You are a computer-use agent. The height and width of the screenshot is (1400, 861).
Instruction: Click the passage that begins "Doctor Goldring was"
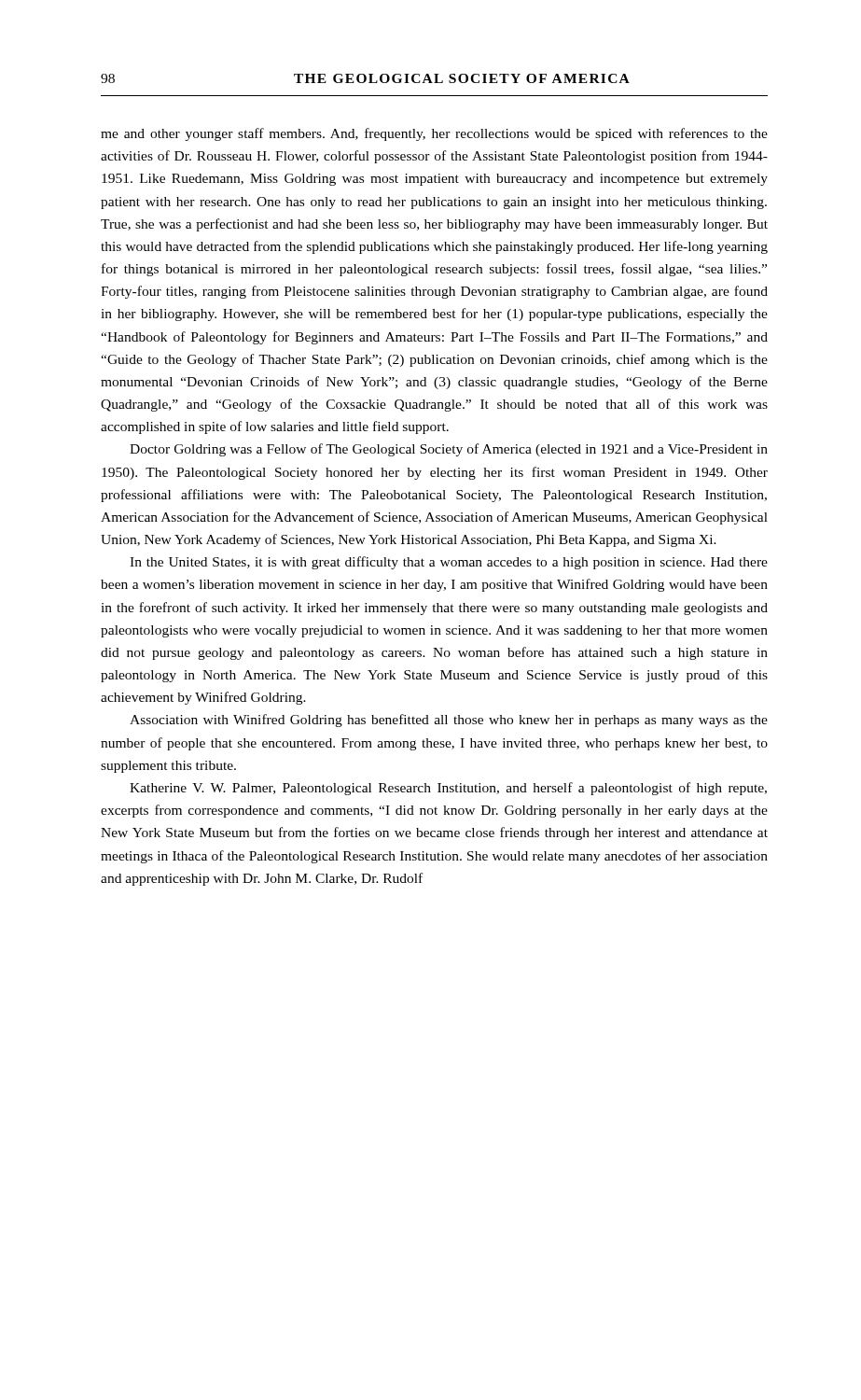point(434,494)
